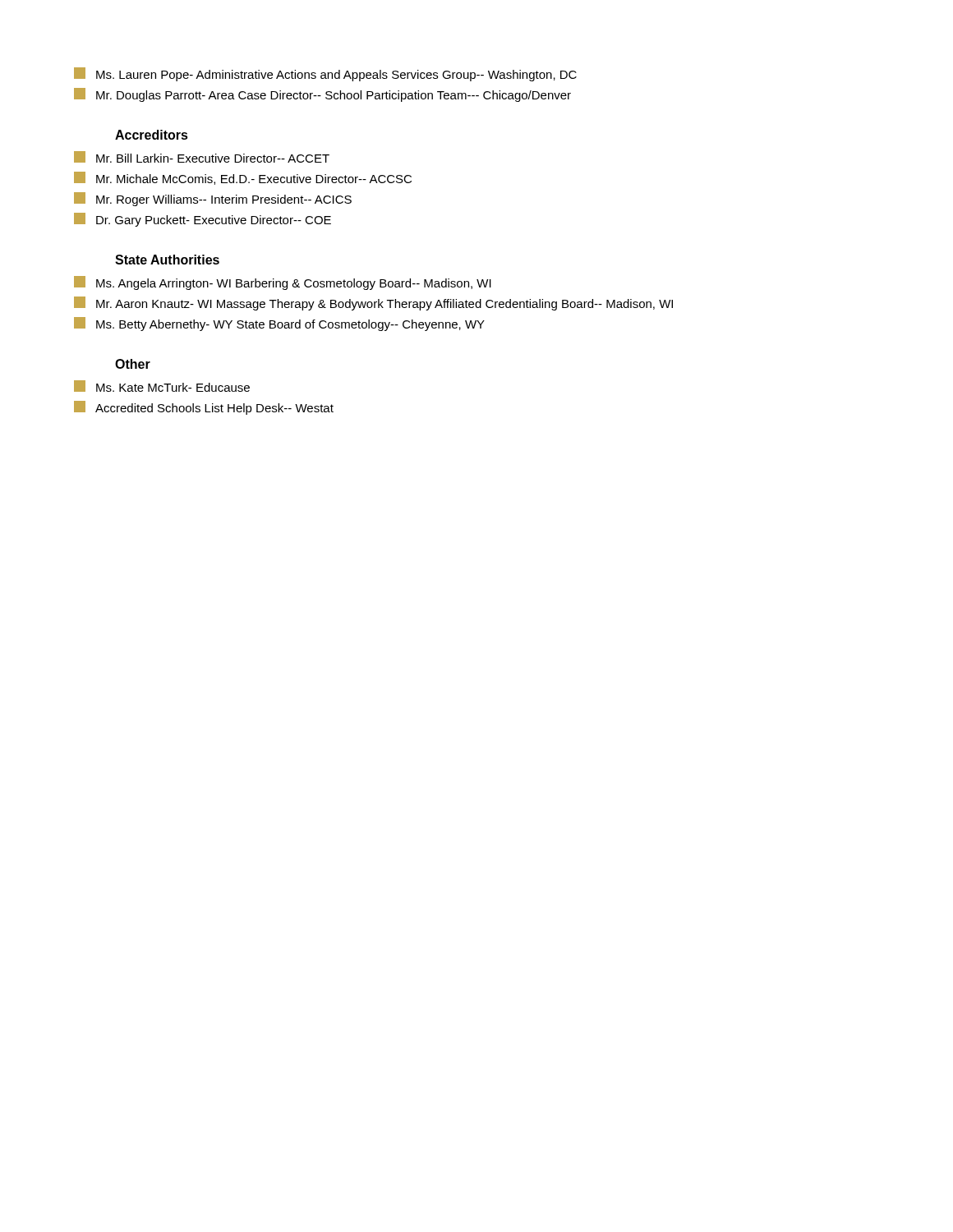Point to the block starting "Ms. Betty Abernethy- WY State Board of"
This screenshot has width=953, height=1232.
click(x=464, y=324)
